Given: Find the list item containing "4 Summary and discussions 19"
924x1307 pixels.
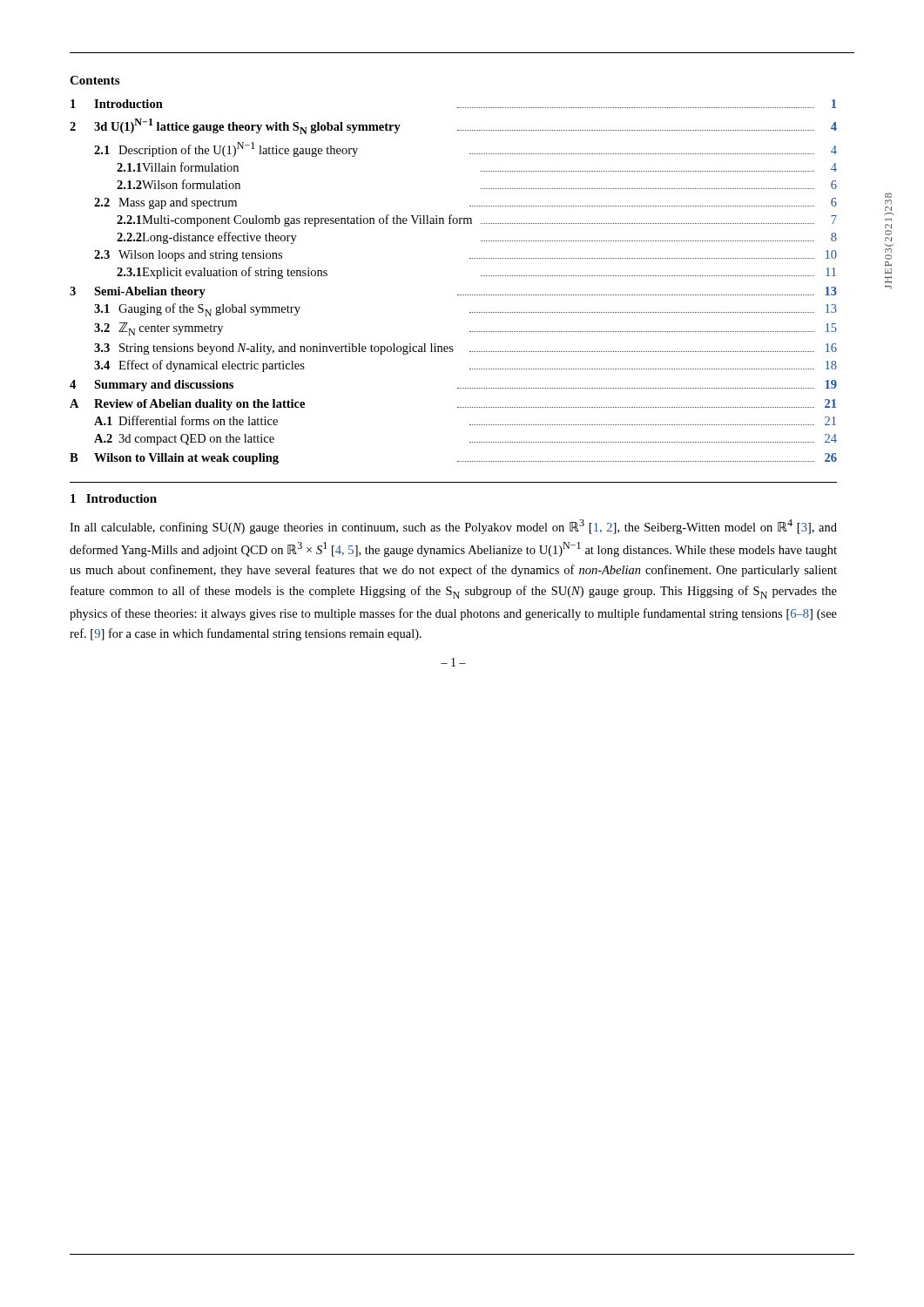Looking at the screenshot, I should point(453,385).
